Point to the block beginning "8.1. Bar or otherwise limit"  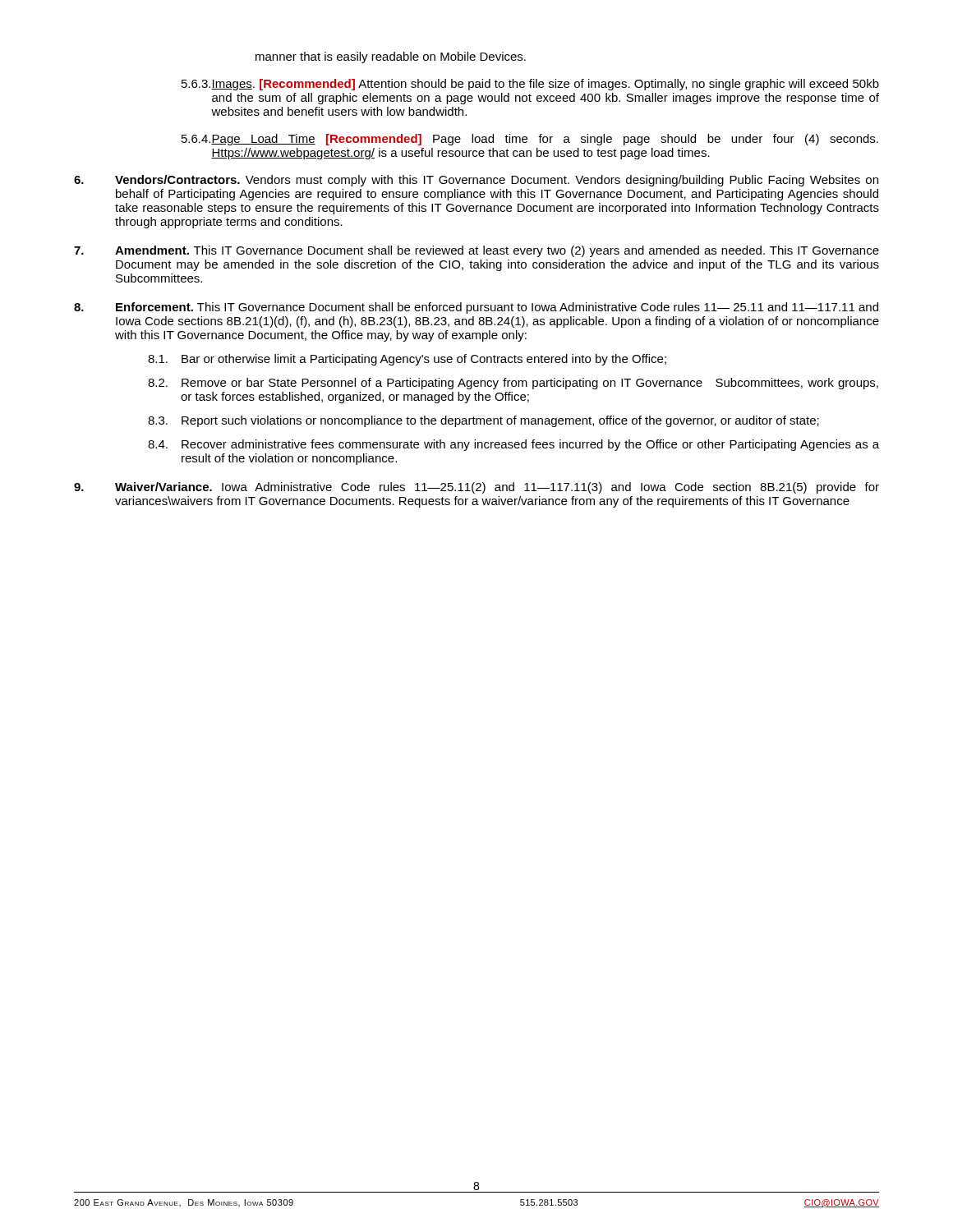497,359
